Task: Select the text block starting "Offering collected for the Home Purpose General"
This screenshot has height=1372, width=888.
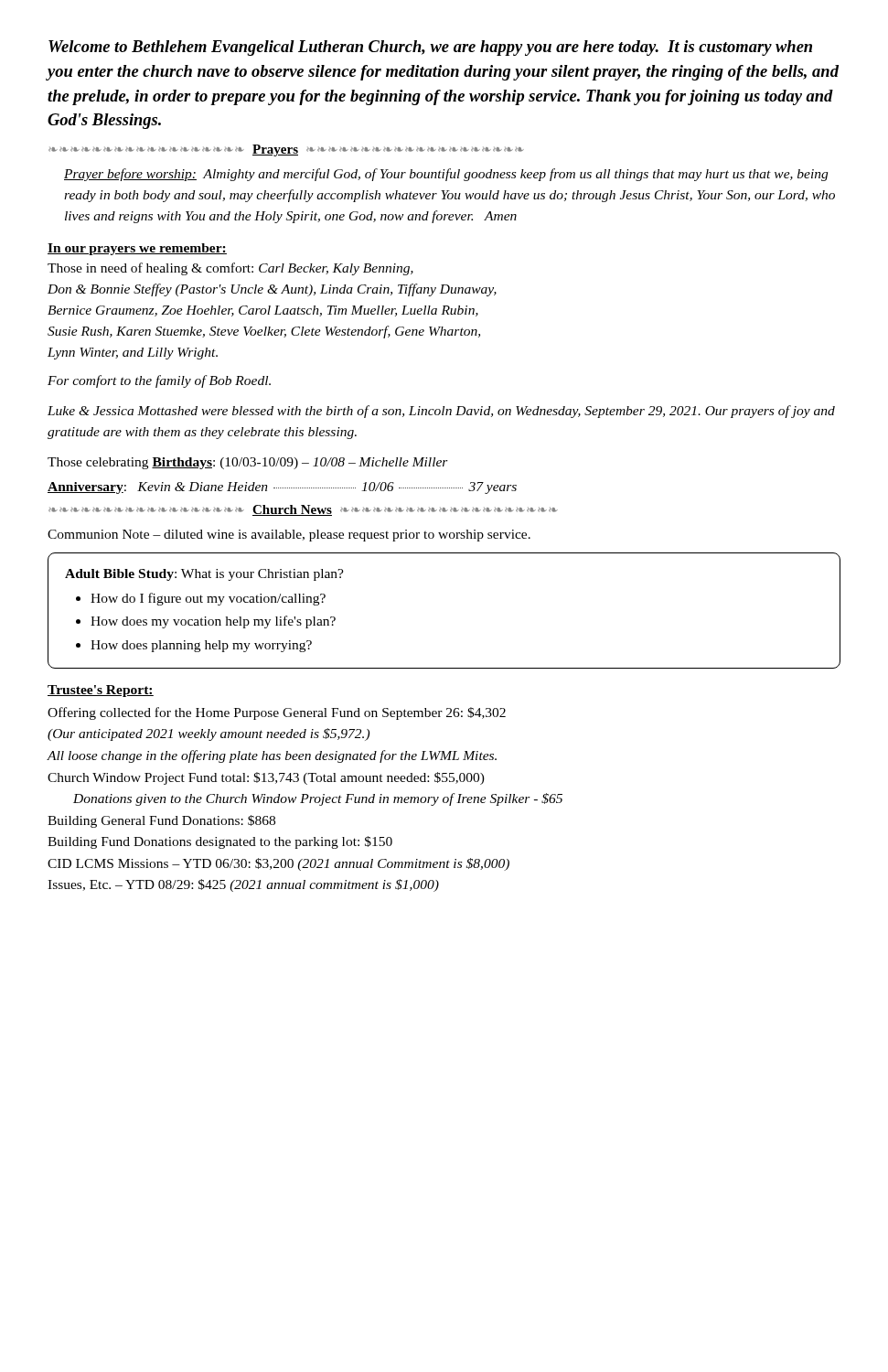Action: pos(305,798)
